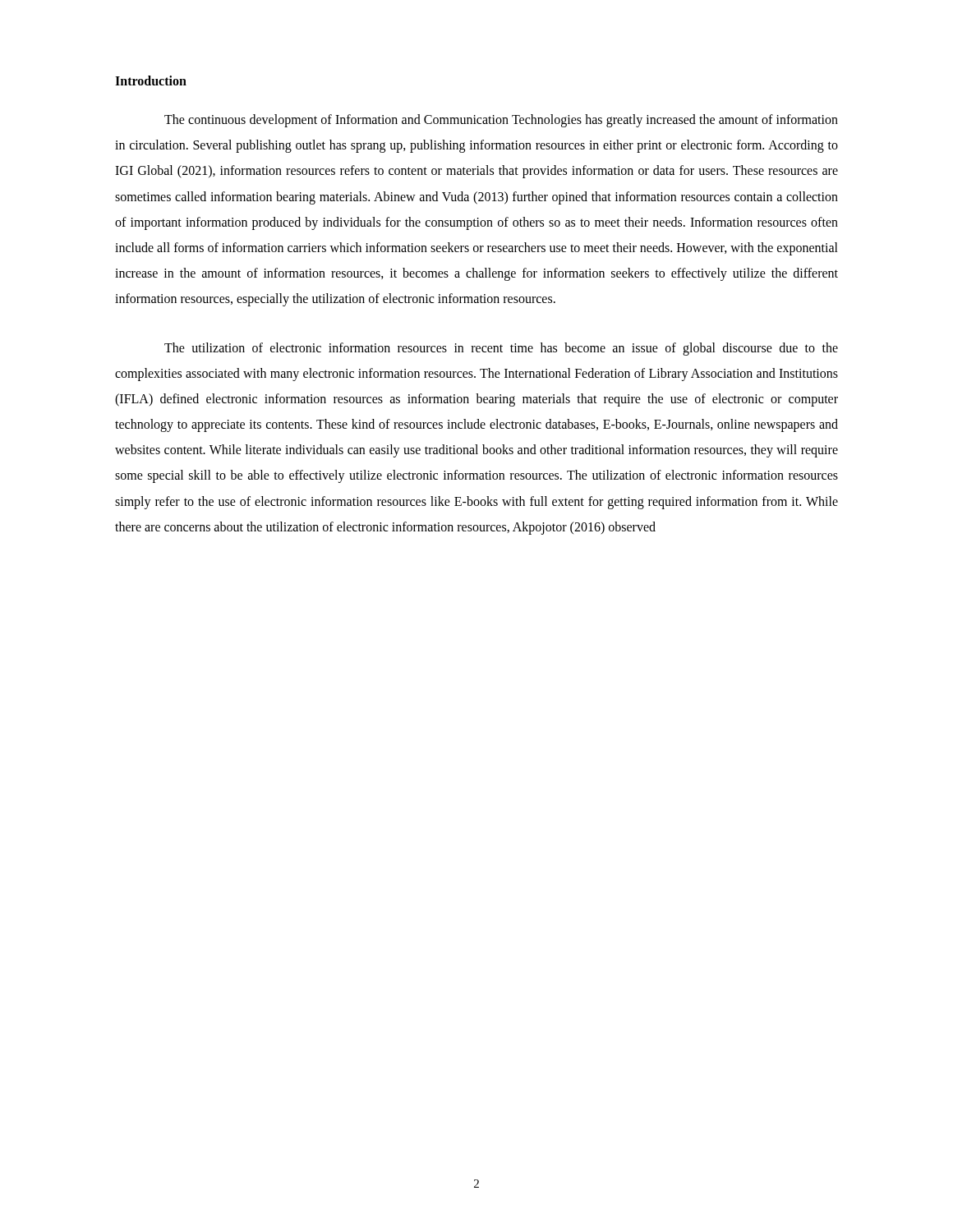Select a section header
The image size is (953, 1232).
[x=151, y=81]
